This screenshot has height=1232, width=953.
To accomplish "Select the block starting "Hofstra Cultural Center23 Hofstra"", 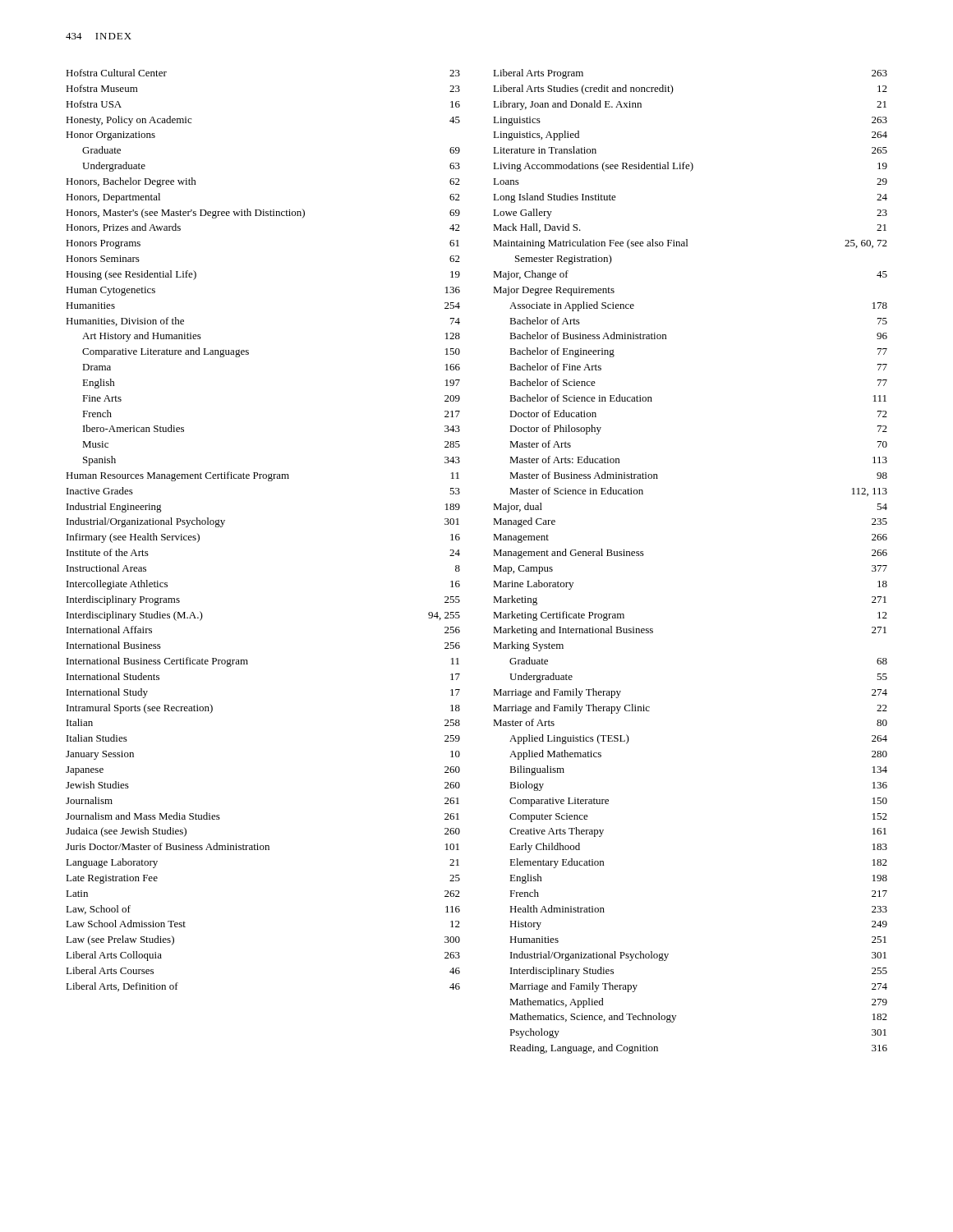I will click(120, 73).
